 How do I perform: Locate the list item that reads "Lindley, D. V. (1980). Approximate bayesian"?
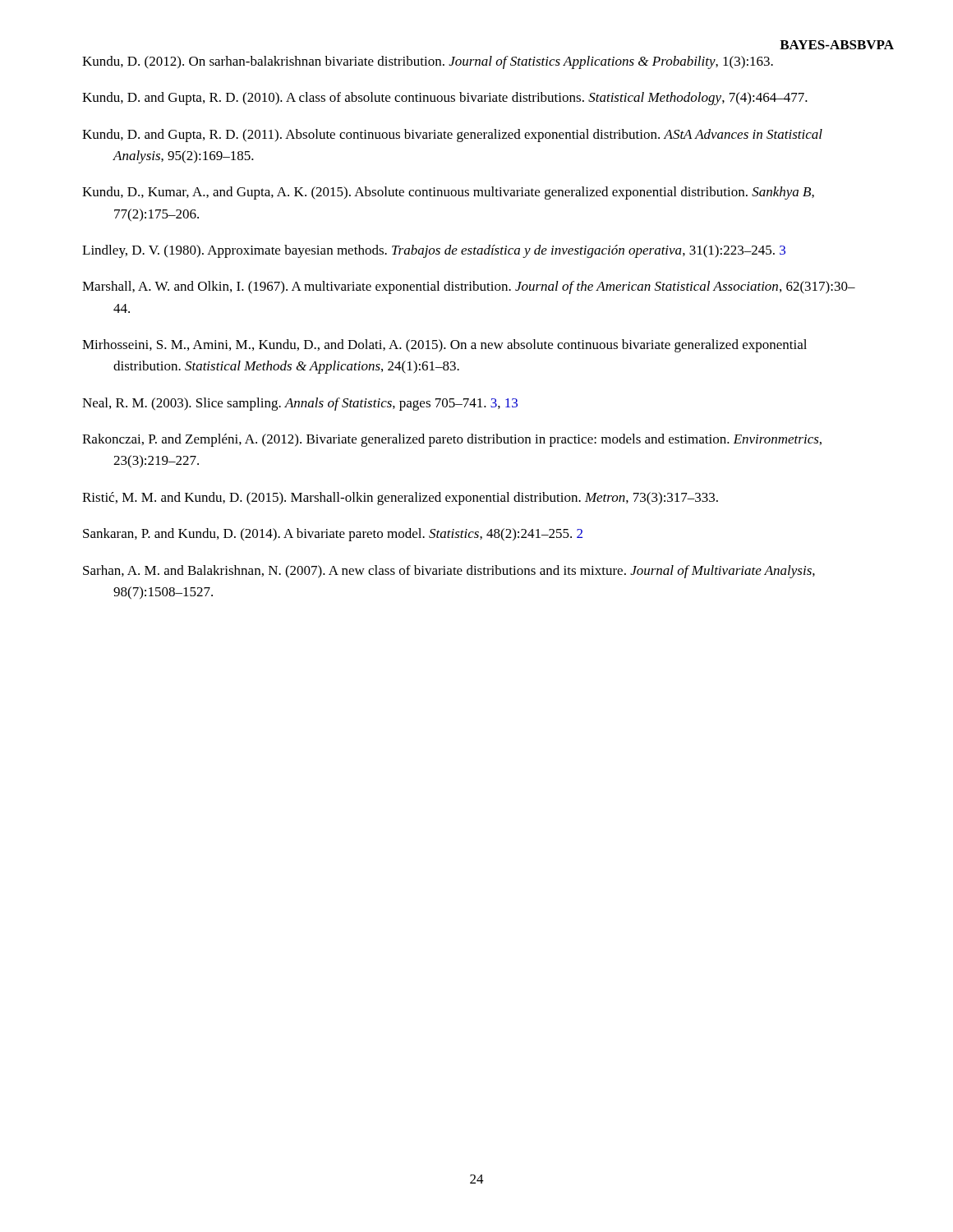click(434, 250)
